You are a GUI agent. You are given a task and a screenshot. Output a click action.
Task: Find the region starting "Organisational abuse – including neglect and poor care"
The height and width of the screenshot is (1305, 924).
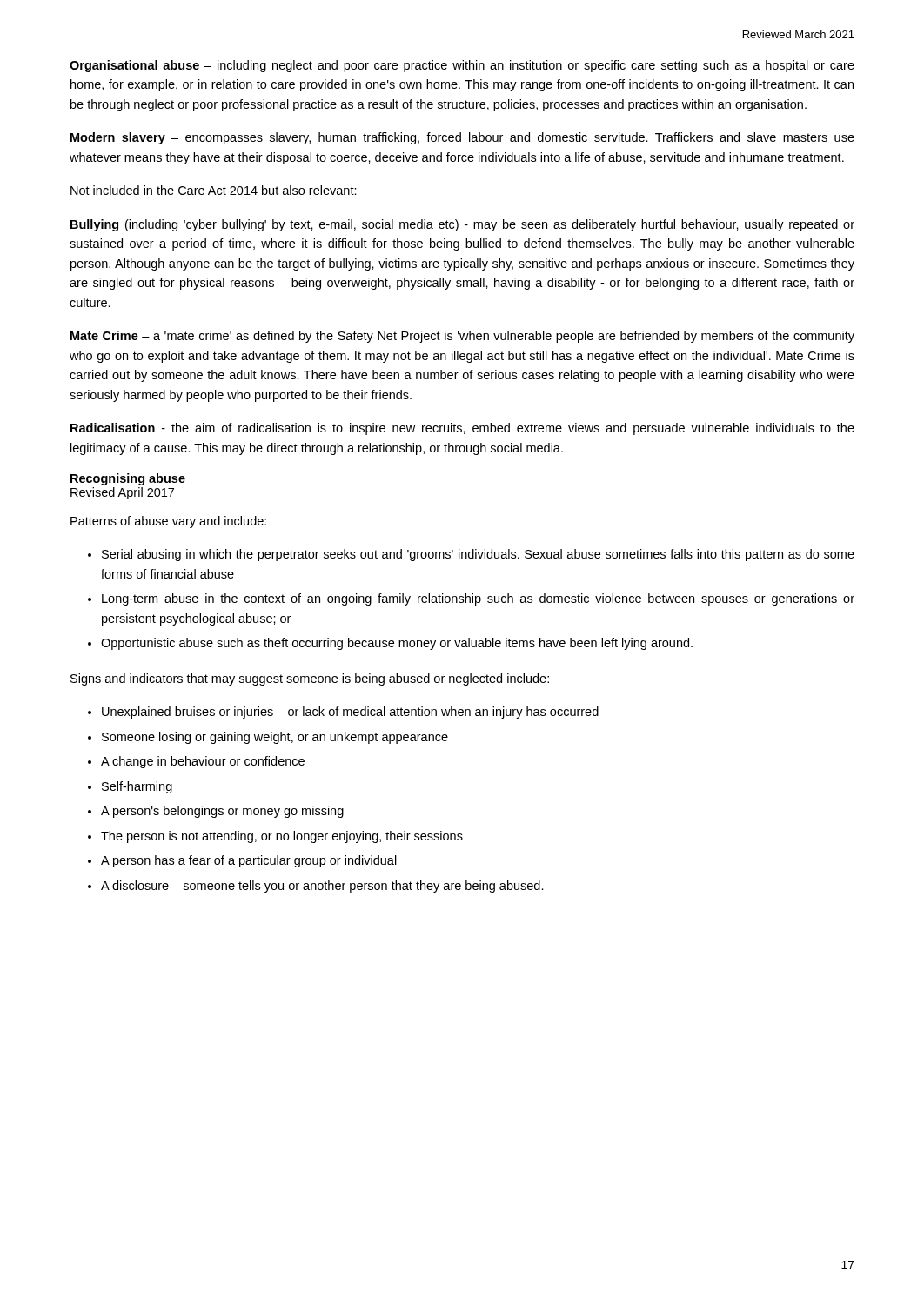click(x=462, y=85)
